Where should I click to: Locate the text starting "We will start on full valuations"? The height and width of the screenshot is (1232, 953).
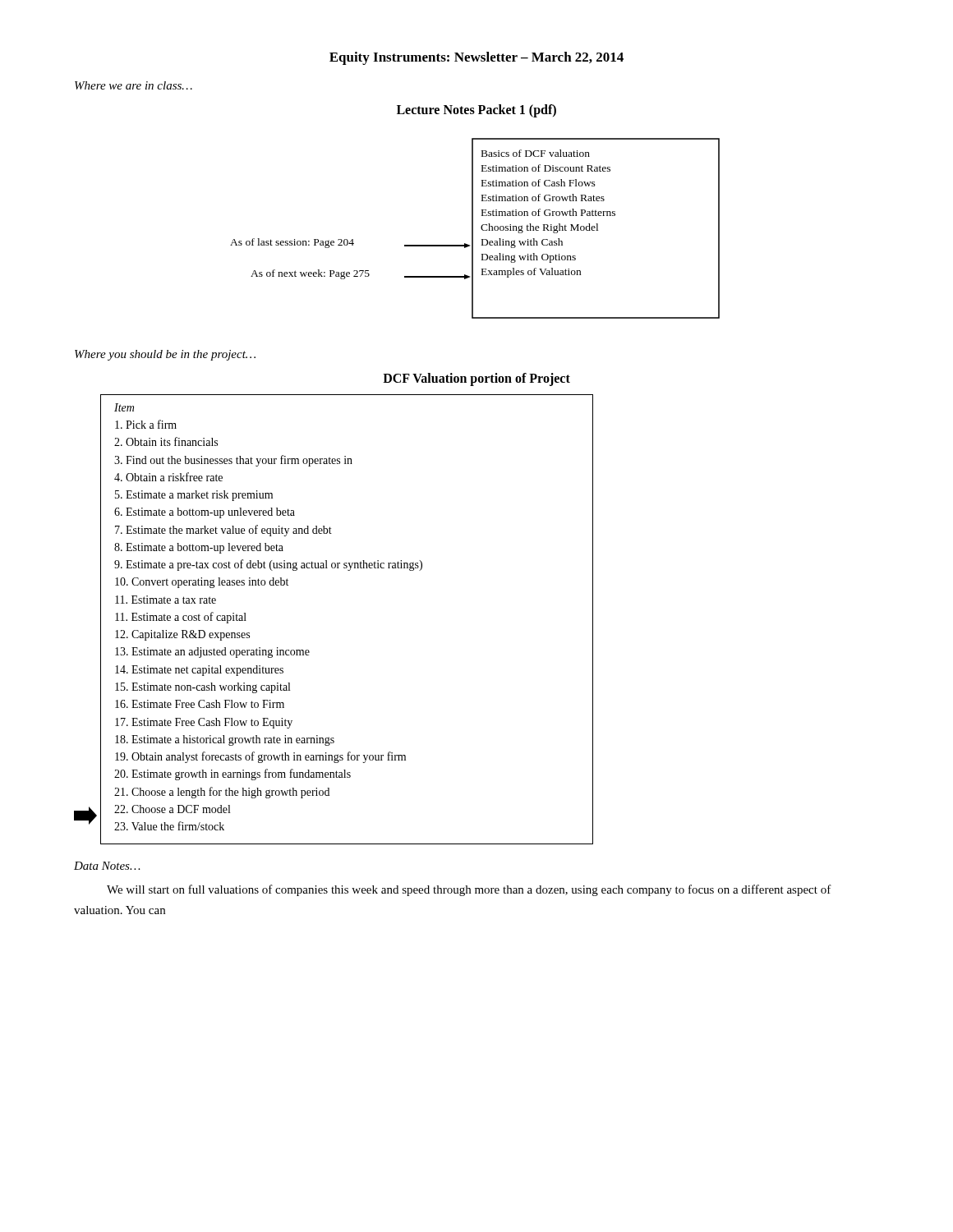pos(452,900)
